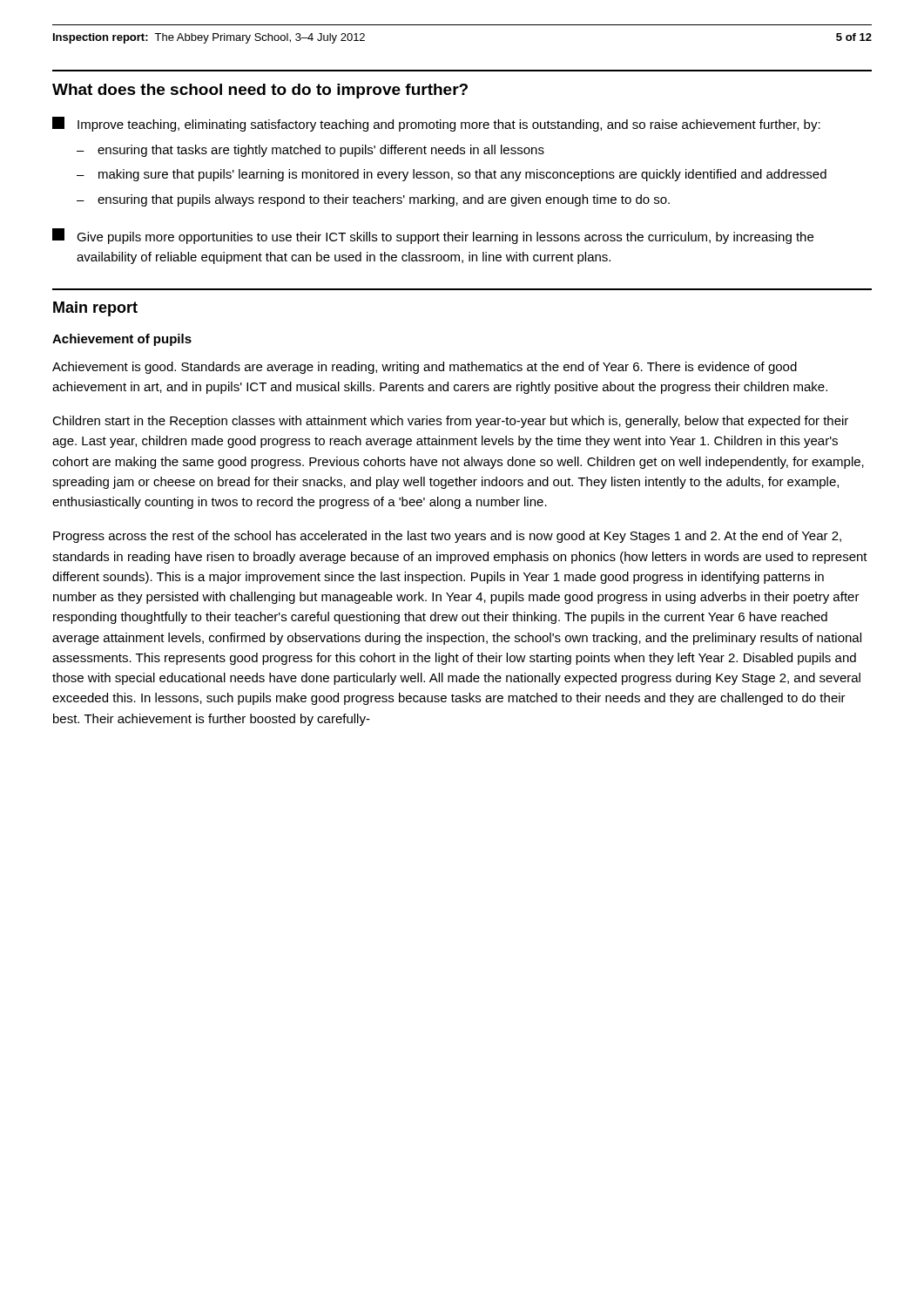The height and width of the screenshot is (1307, 924).
Task: Locate the region starting "Give pupils more opportunities to use their"
Action: click(462, 247)
